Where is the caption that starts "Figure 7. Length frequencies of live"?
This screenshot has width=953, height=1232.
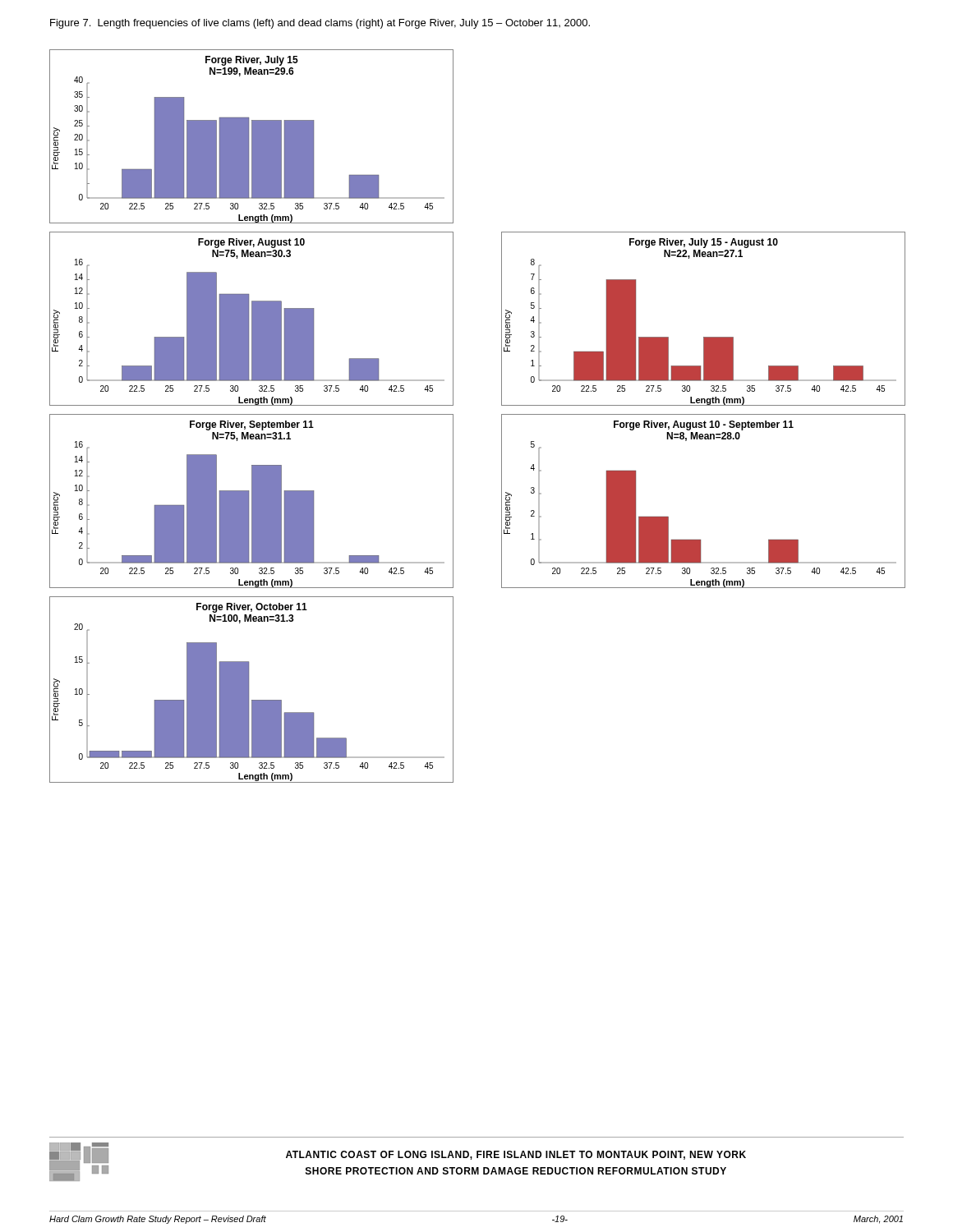pyautogui.click(x=320, y=23)
